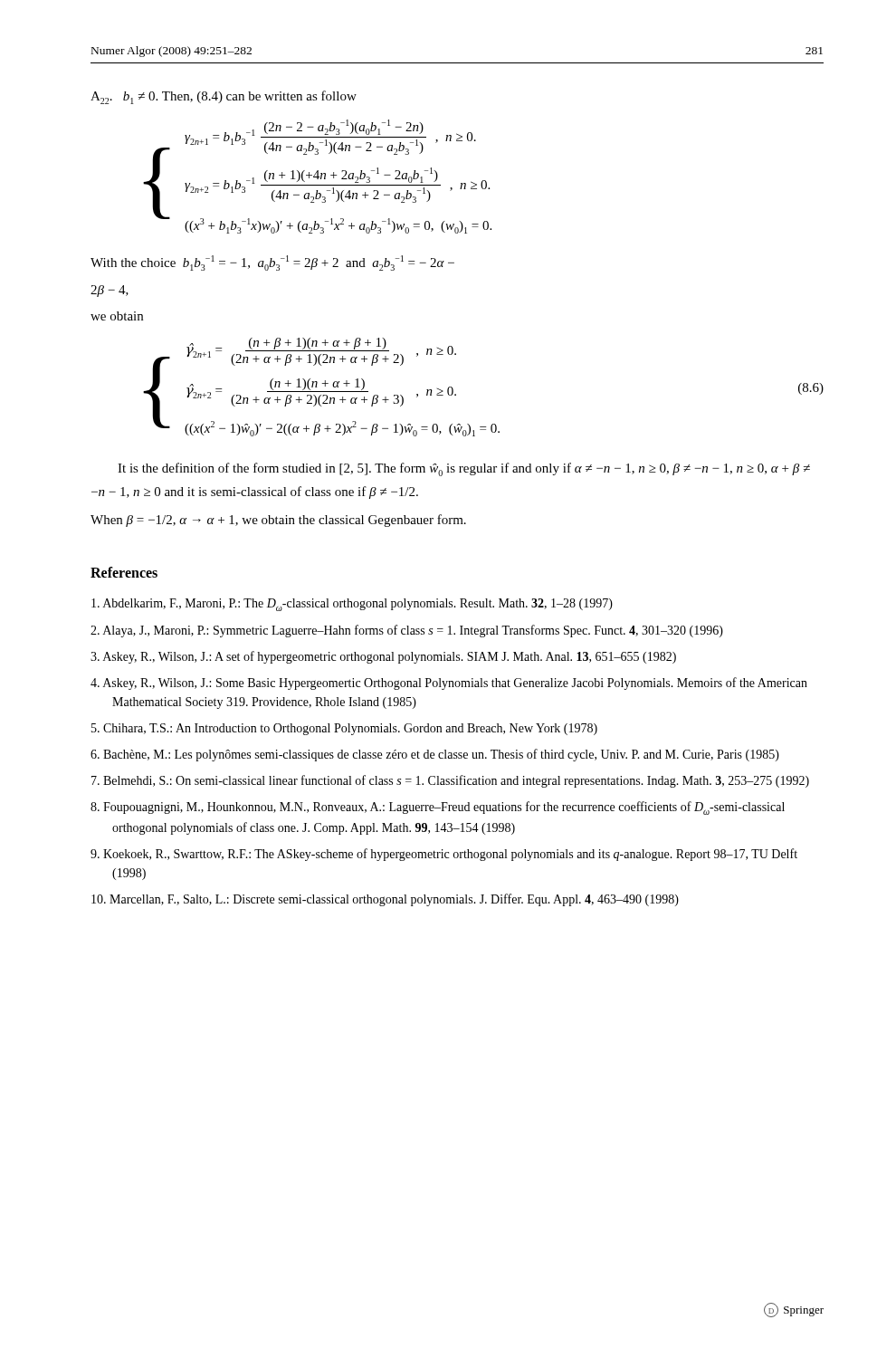Click on the text block that reads "It is the definition of"
The height and width of the screenshot is (1358, 896).
pos(450,479)
